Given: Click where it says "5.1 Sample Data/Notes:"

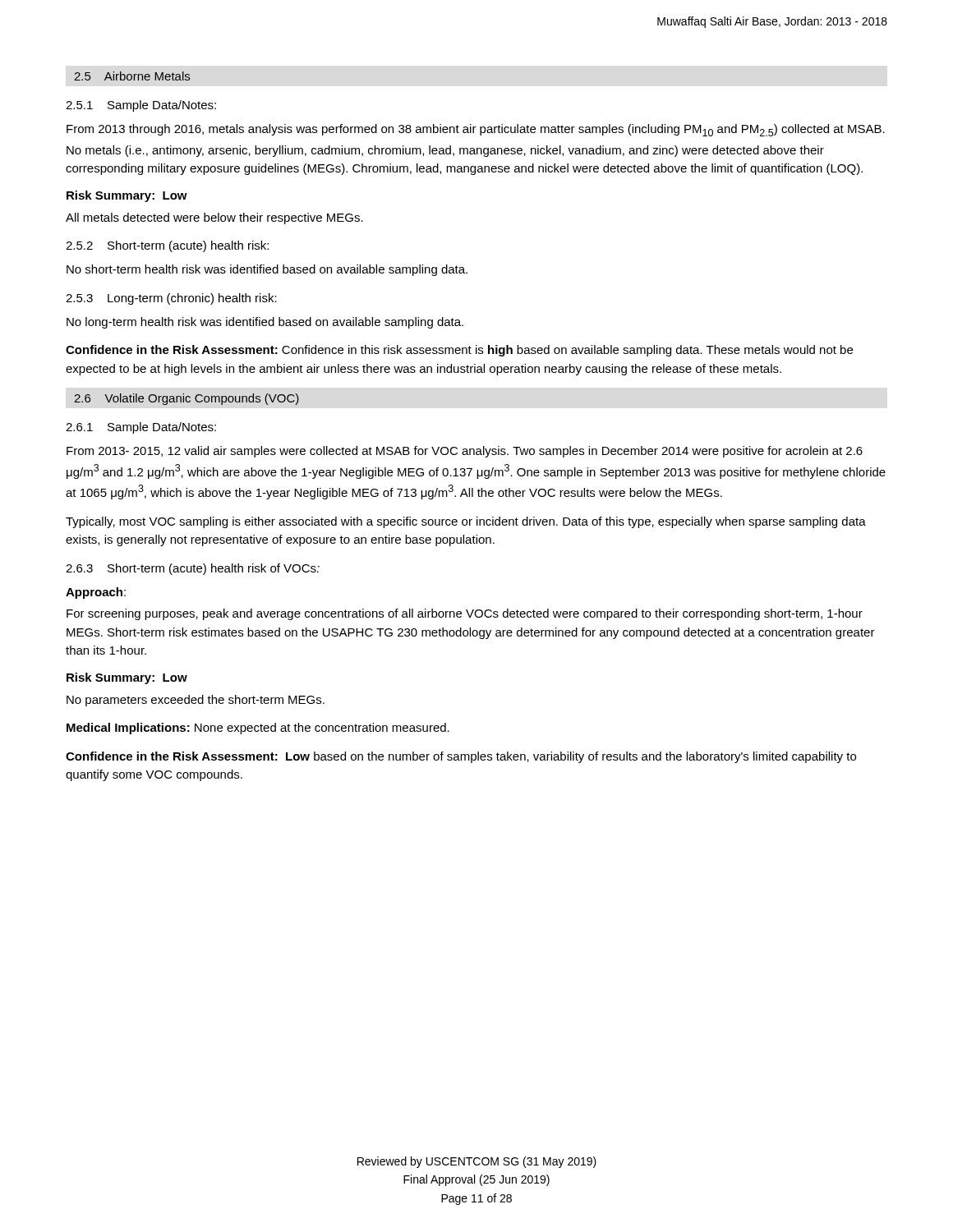Looking at the screenshot, I should point(141,105).
